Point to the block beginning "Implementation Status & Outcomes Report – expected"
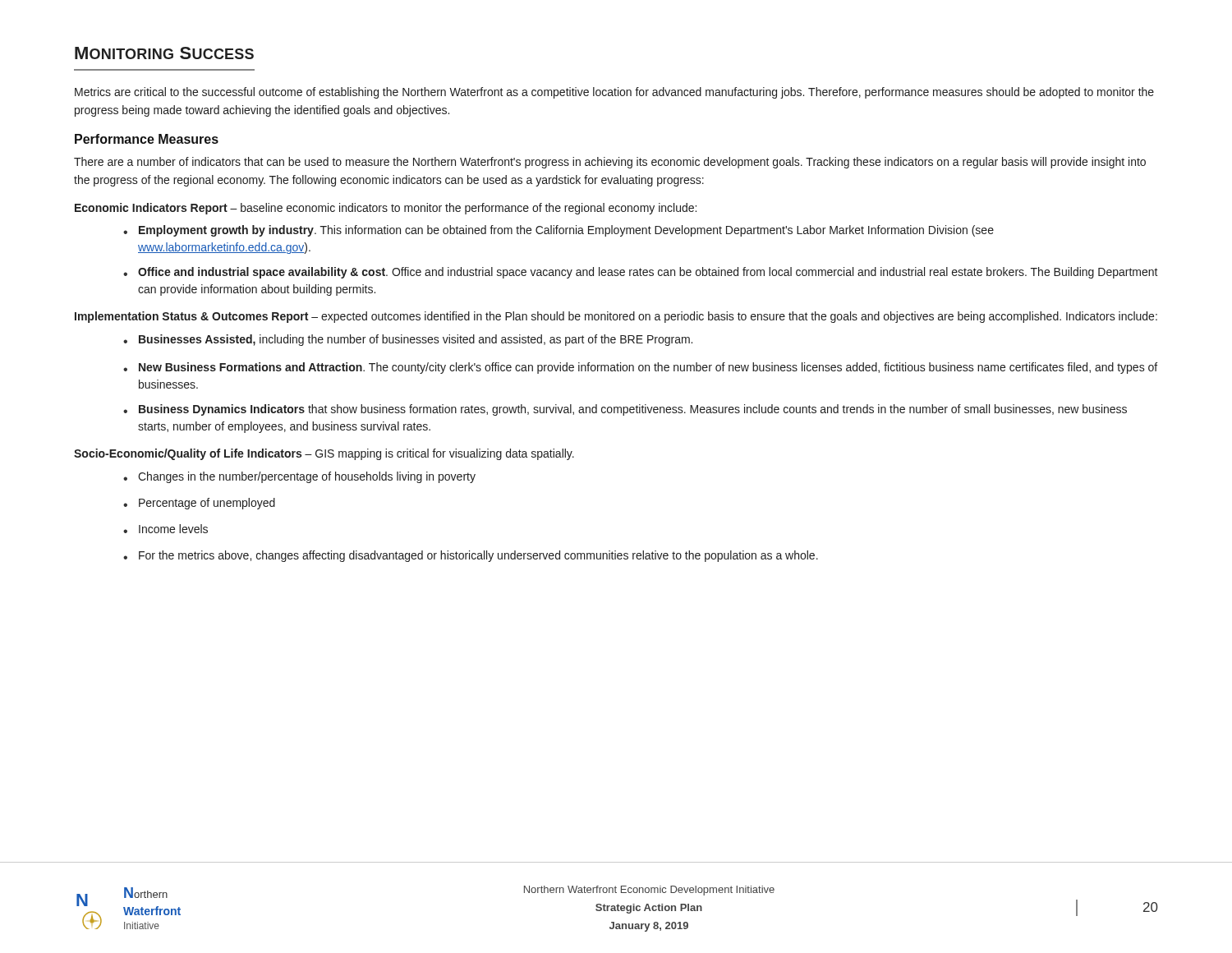1232x953 pixels. (x=616, y=317)
